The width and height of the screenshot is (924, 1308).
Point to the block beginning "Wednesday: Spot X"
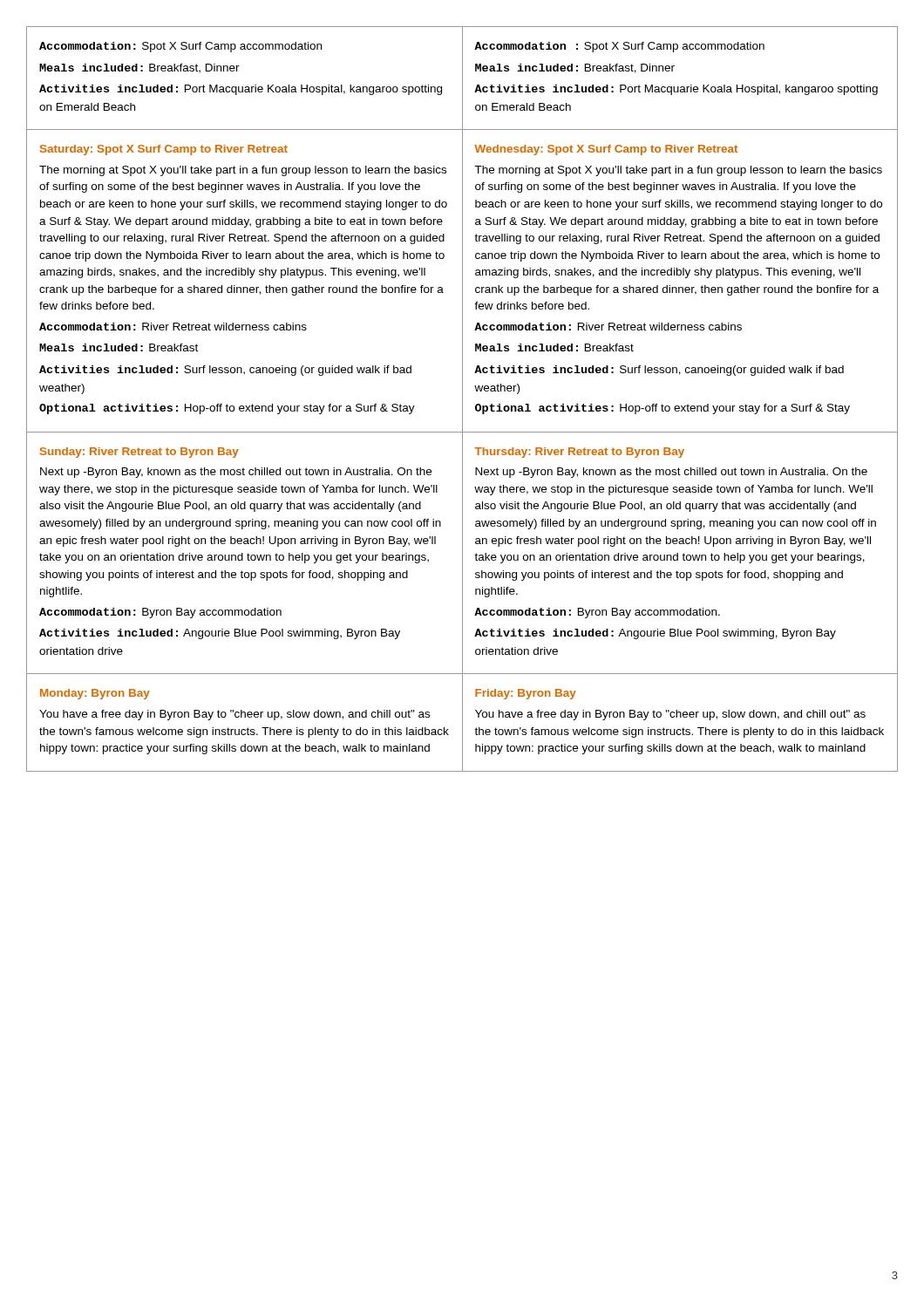[680, 279]
